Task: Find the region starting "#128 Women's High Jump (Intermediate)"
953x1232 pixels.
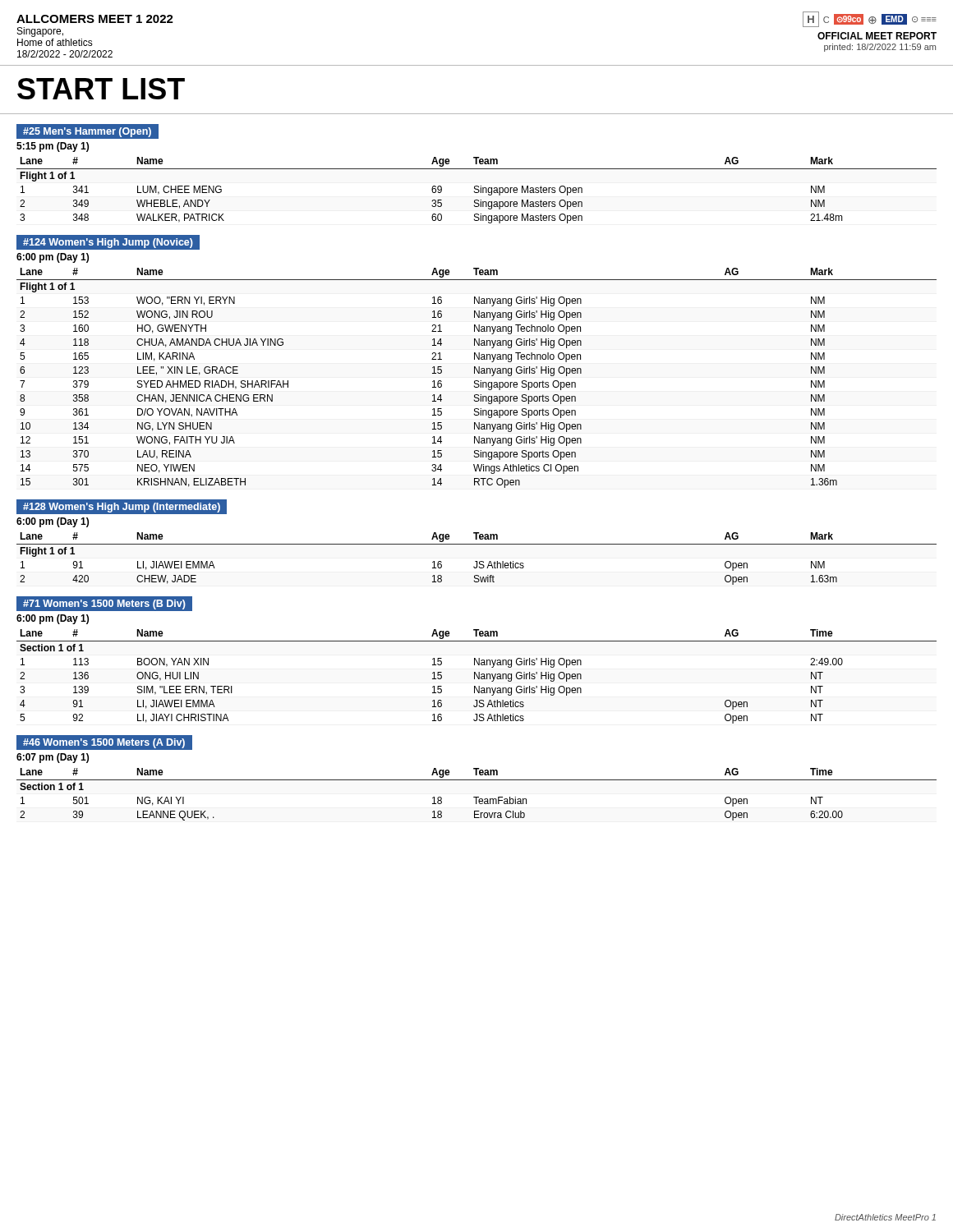Action: click(122, 507)
